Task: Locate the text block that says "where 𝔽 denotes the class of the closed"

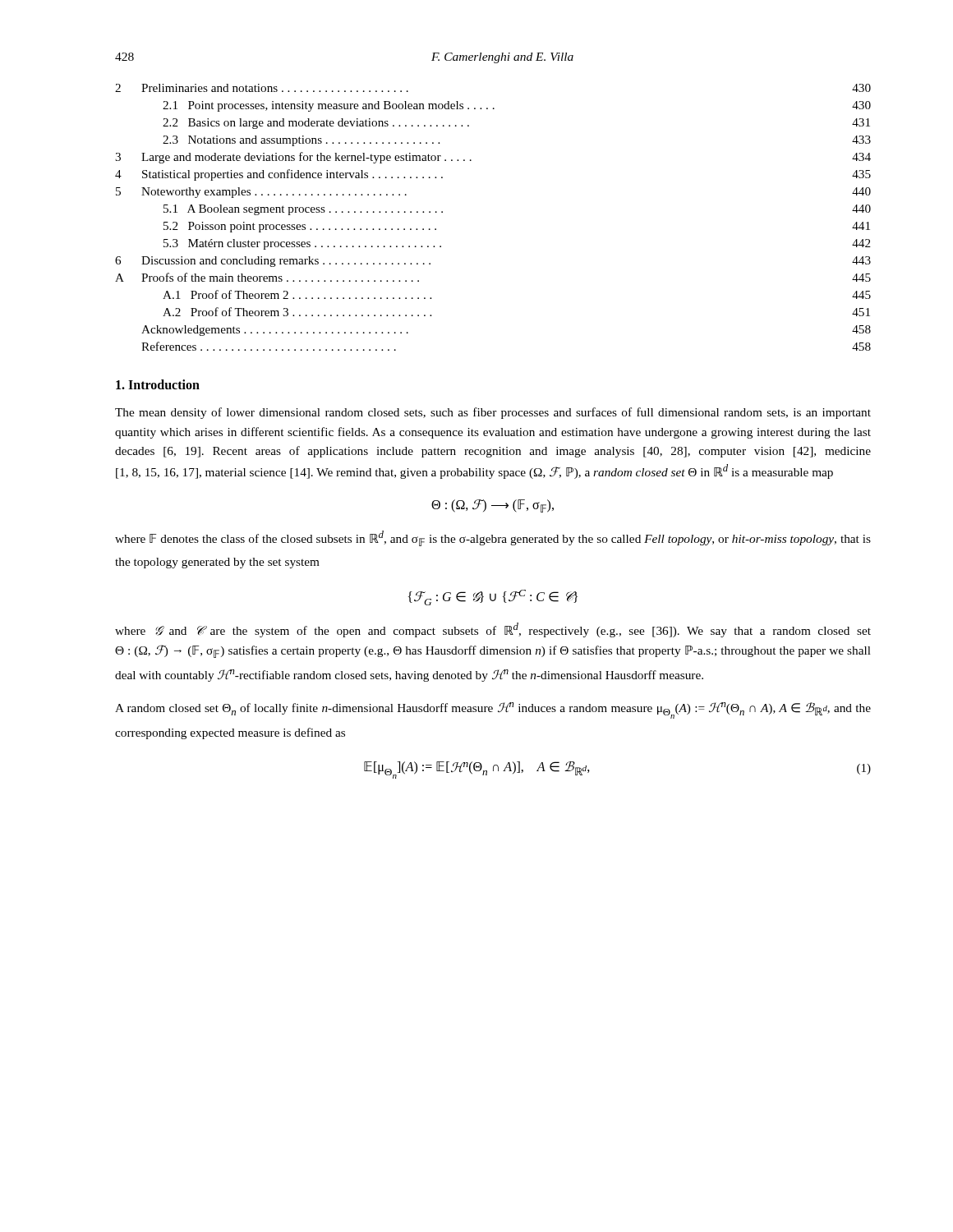Action: coord(493,549)
